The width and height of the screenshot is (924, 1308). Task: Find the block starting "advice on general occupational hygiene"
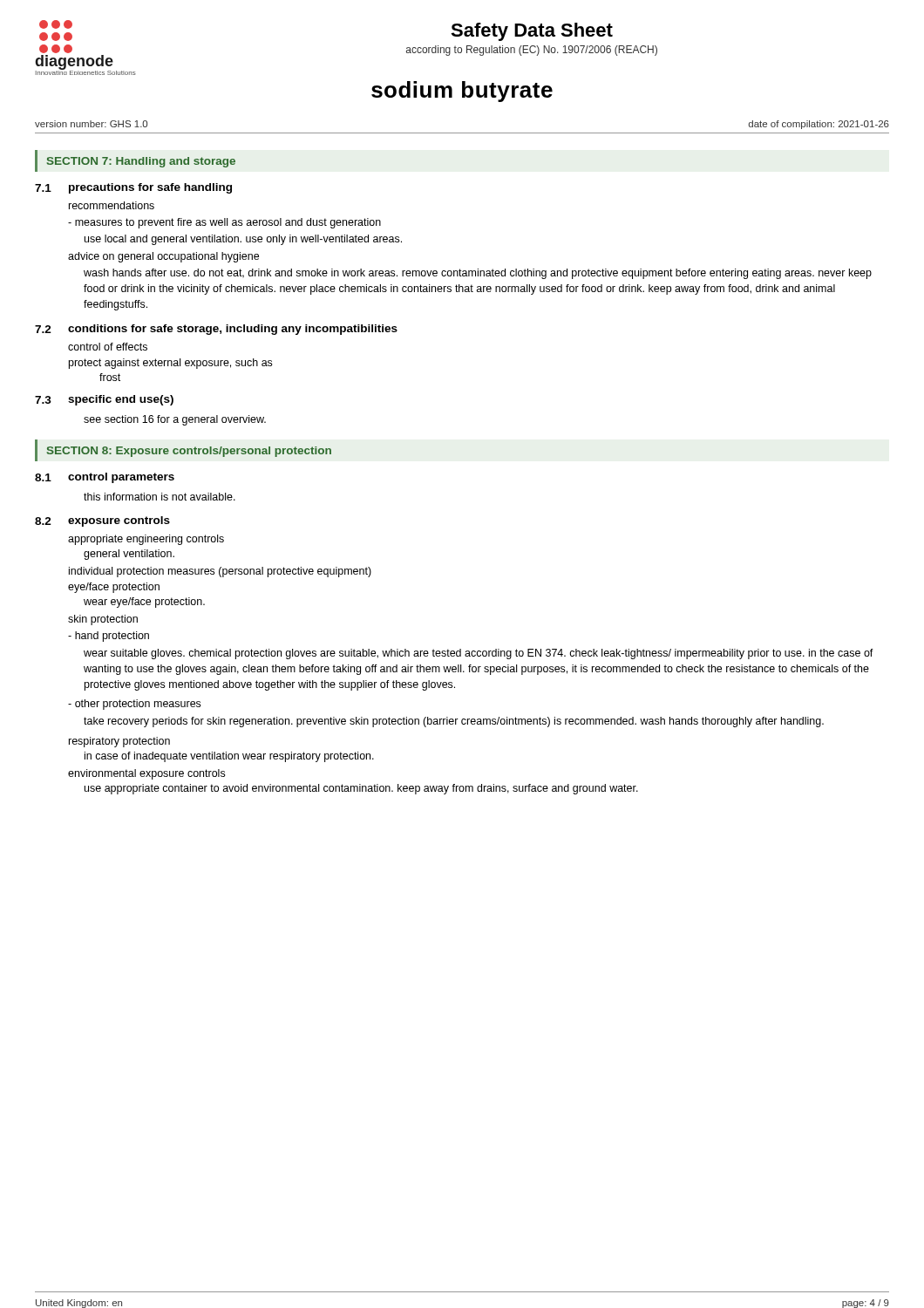(479, 281)
